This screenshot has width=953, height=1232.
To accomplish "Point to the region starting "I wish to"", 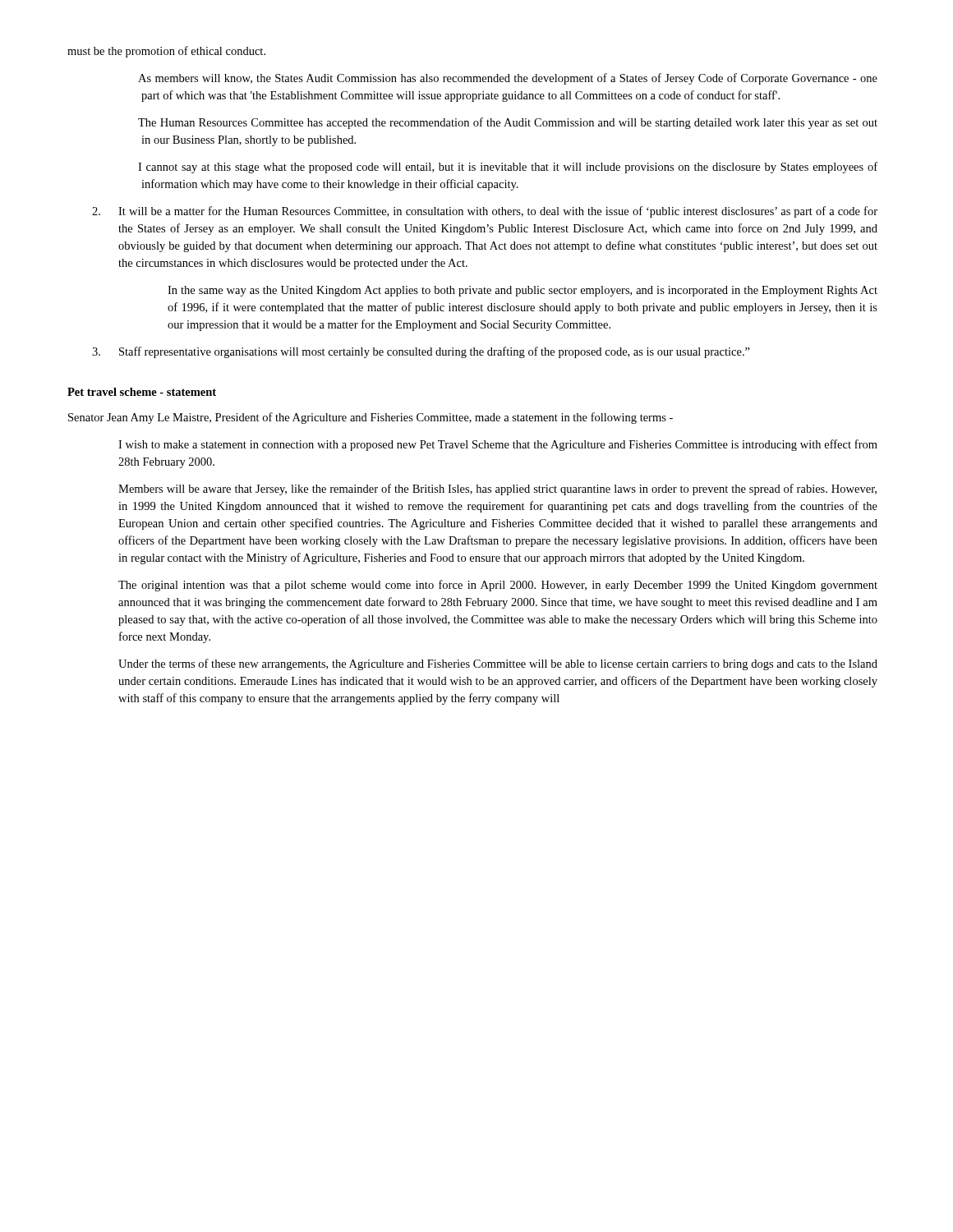I will click(498, 453).
